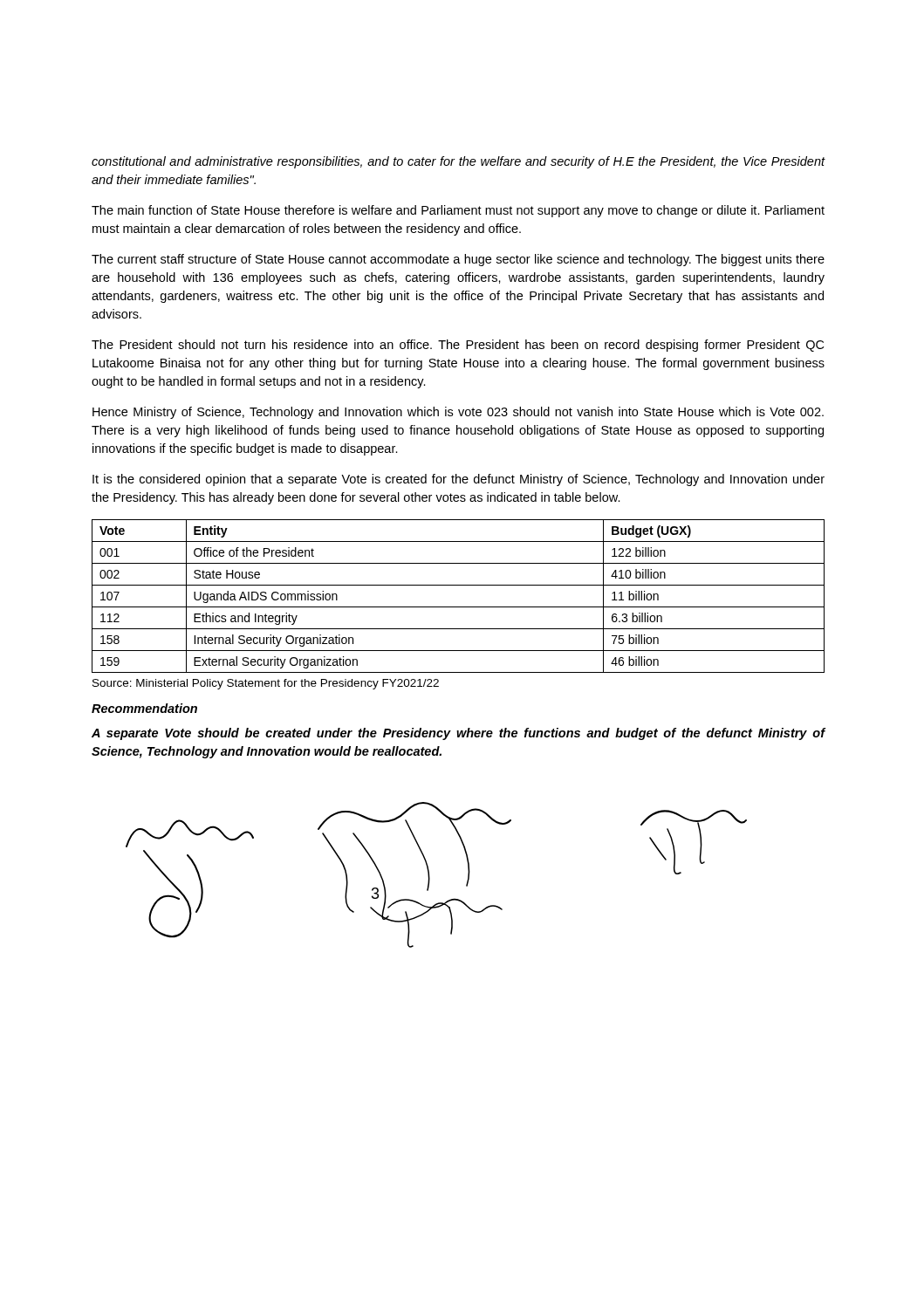Where is the passage that starts "The main function"?
Screen dimensions: 1309x924
point(458,220)
